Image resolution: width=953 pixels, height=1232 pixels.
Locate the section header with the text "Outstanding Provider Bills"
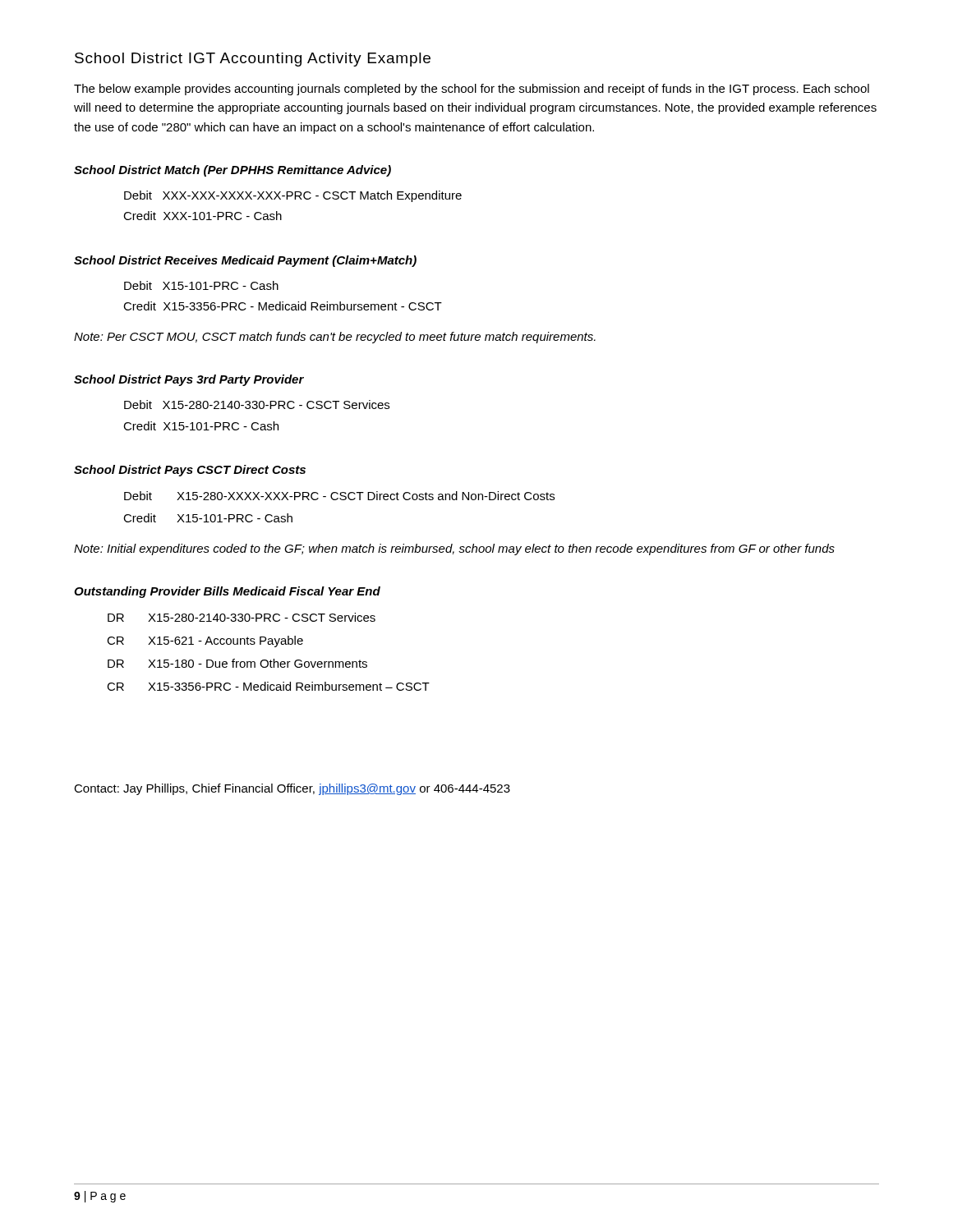[227, 591]
